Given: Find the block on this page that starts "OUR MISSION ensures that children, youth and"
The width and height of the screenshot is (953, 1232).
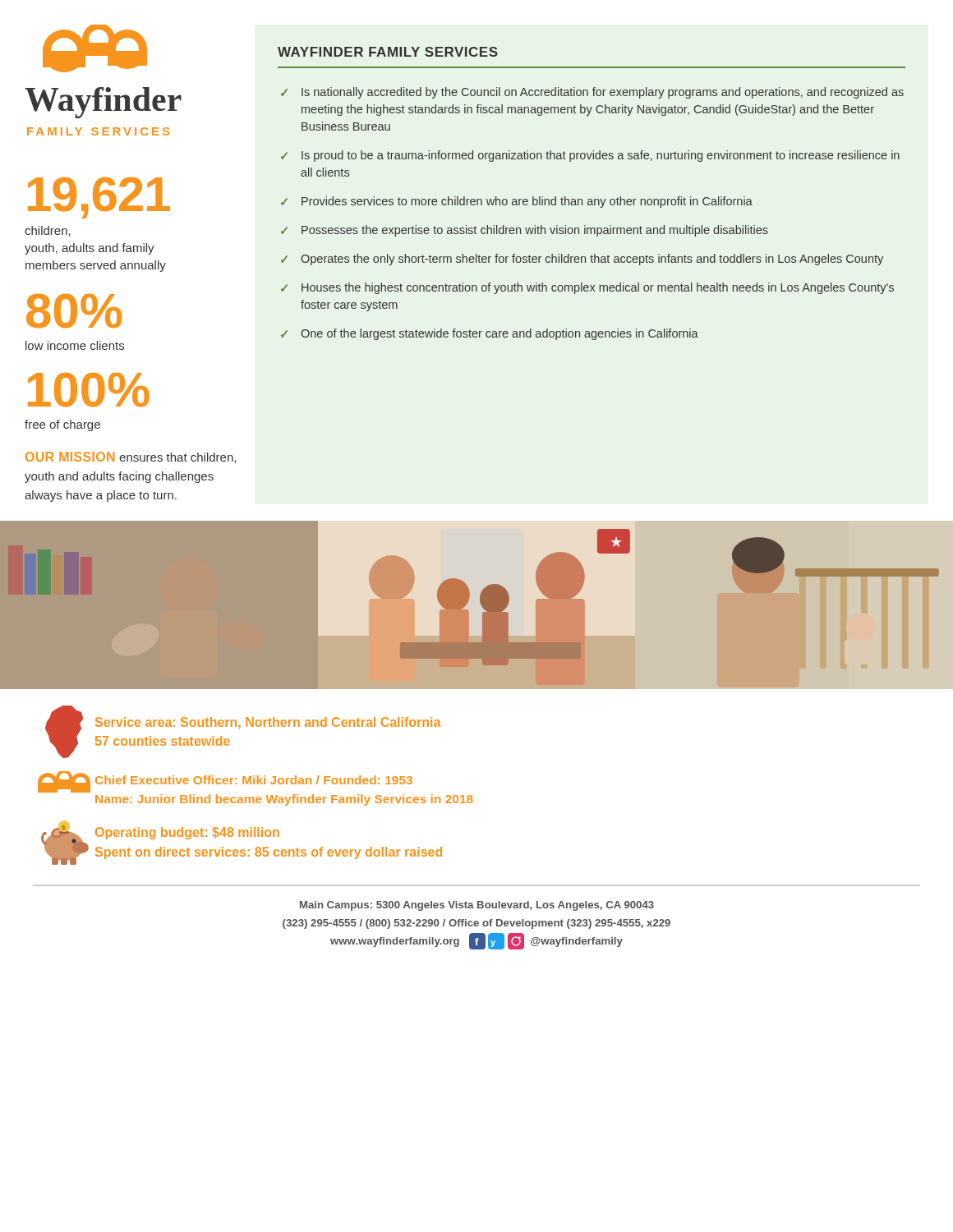Looking at the screenshot, I should coord(131,476).
